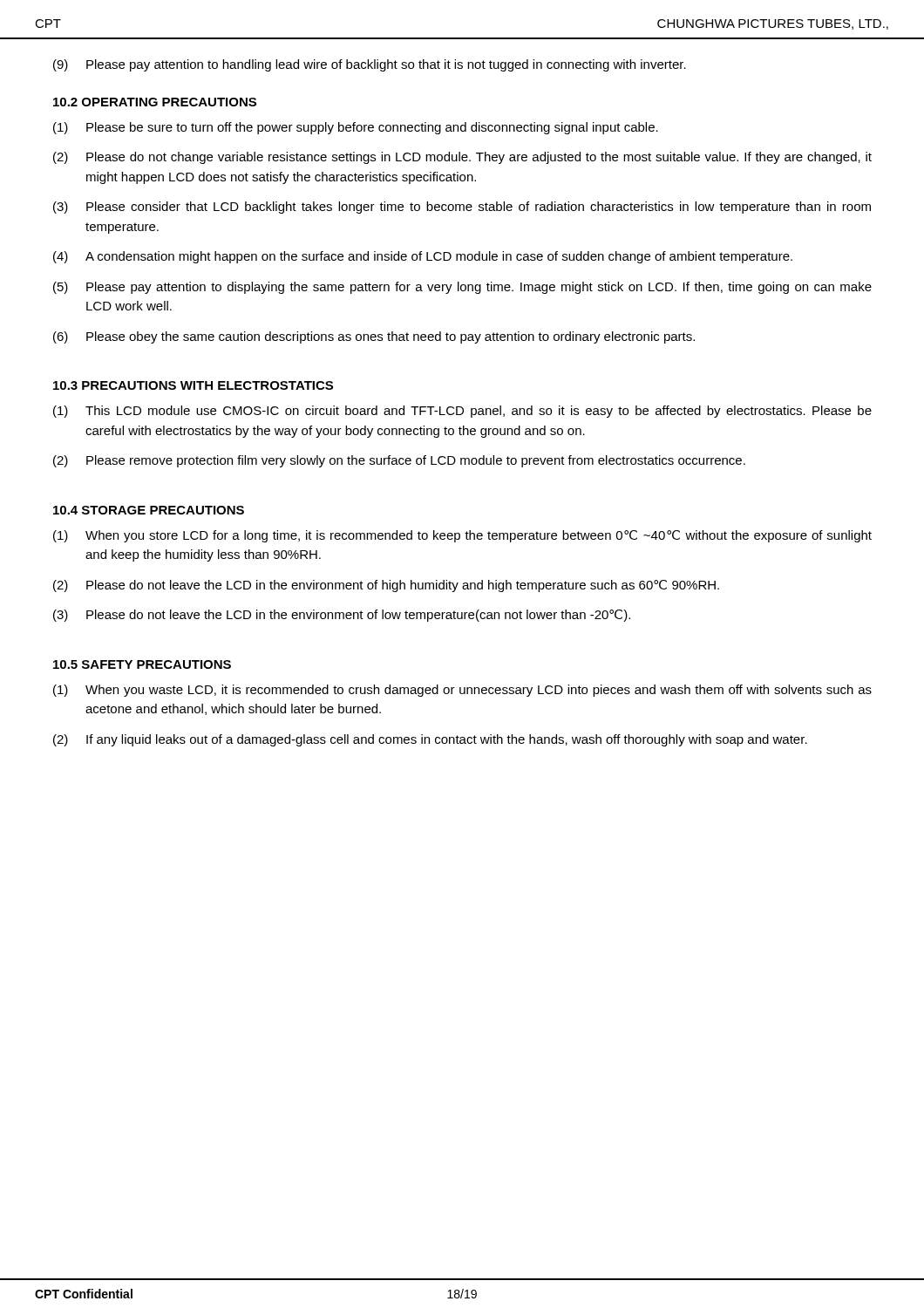Click the passage that begins "(1) Please be sure to"

coord(462,127)
